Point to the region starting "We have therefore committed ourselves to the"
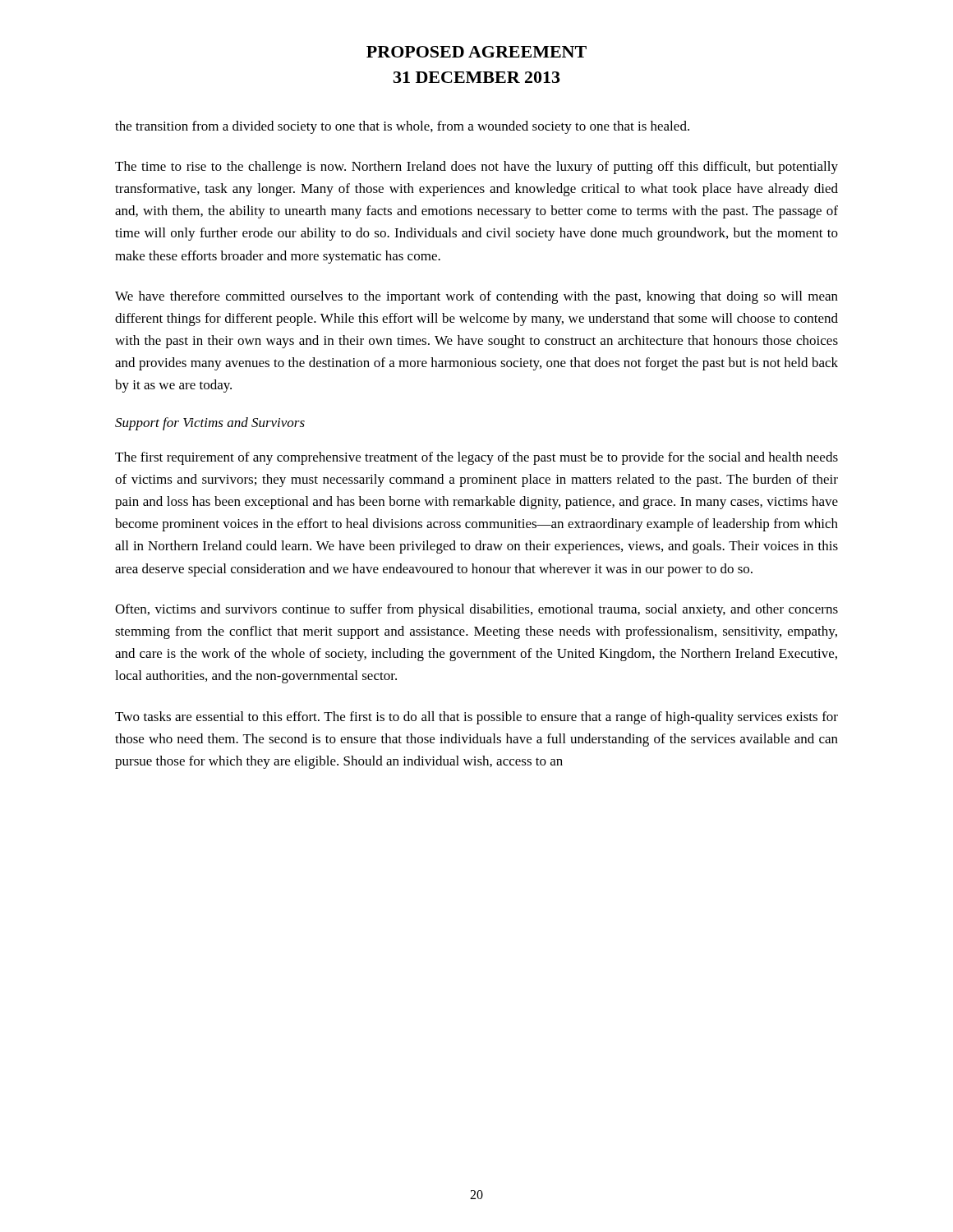The width and height of the screenshot is (953, 1232). [476, 341]
